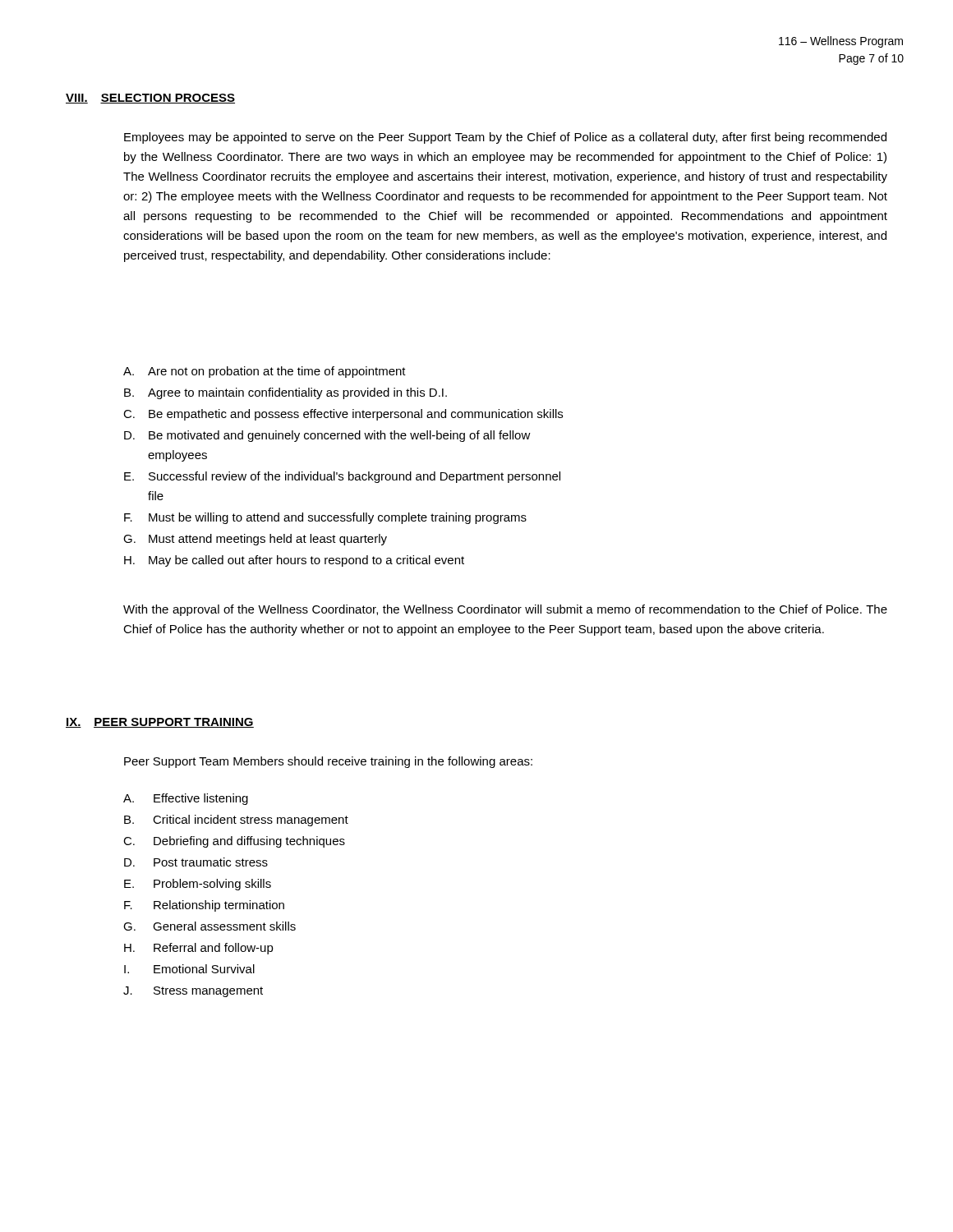The width and height of the screenshot is (953, 1232).
Task: Locate the element starting "D. Be motivated and"
Action: 505,445
